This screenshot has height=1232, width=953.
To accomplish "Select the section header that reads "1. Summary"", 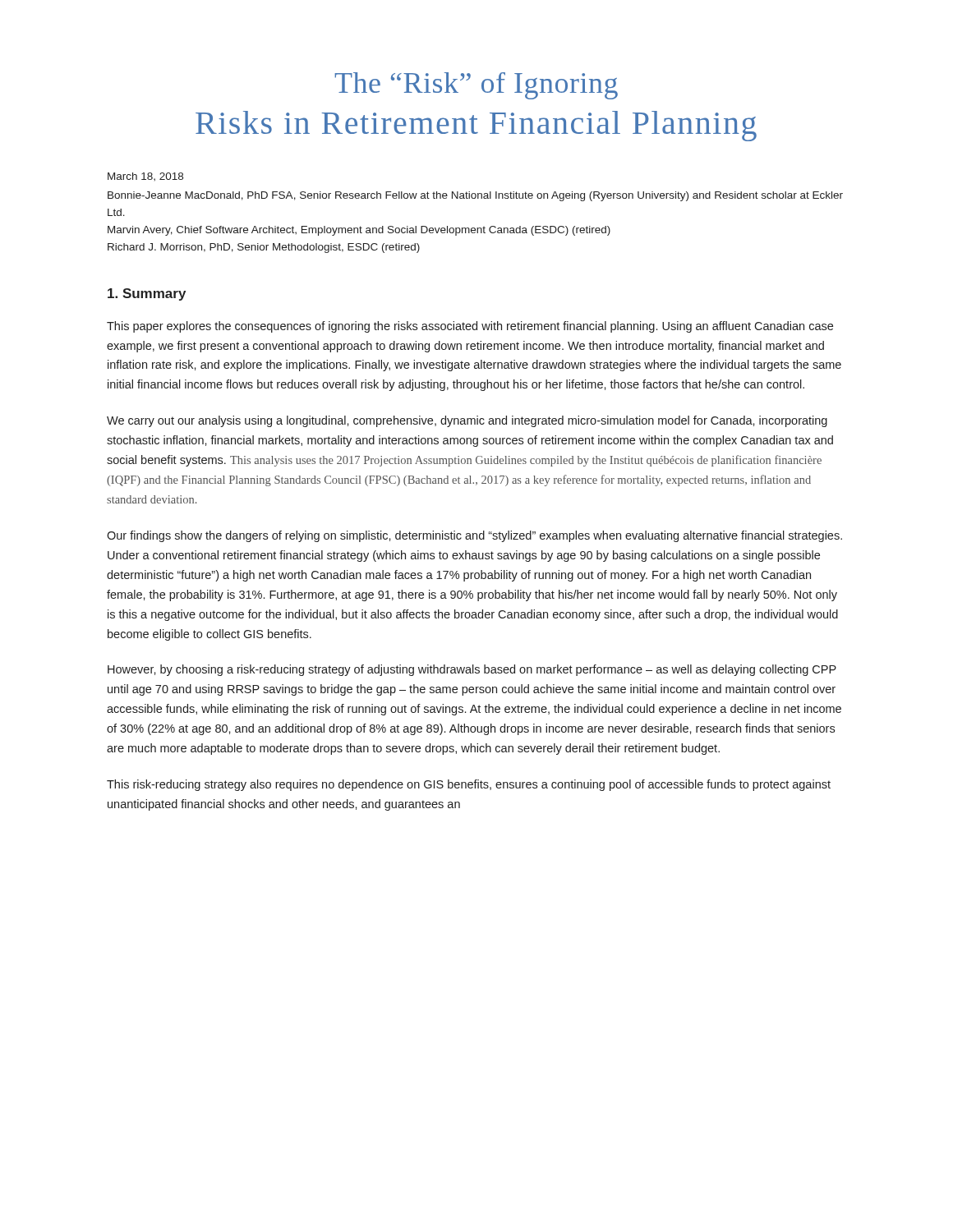I will pos(146,293).
